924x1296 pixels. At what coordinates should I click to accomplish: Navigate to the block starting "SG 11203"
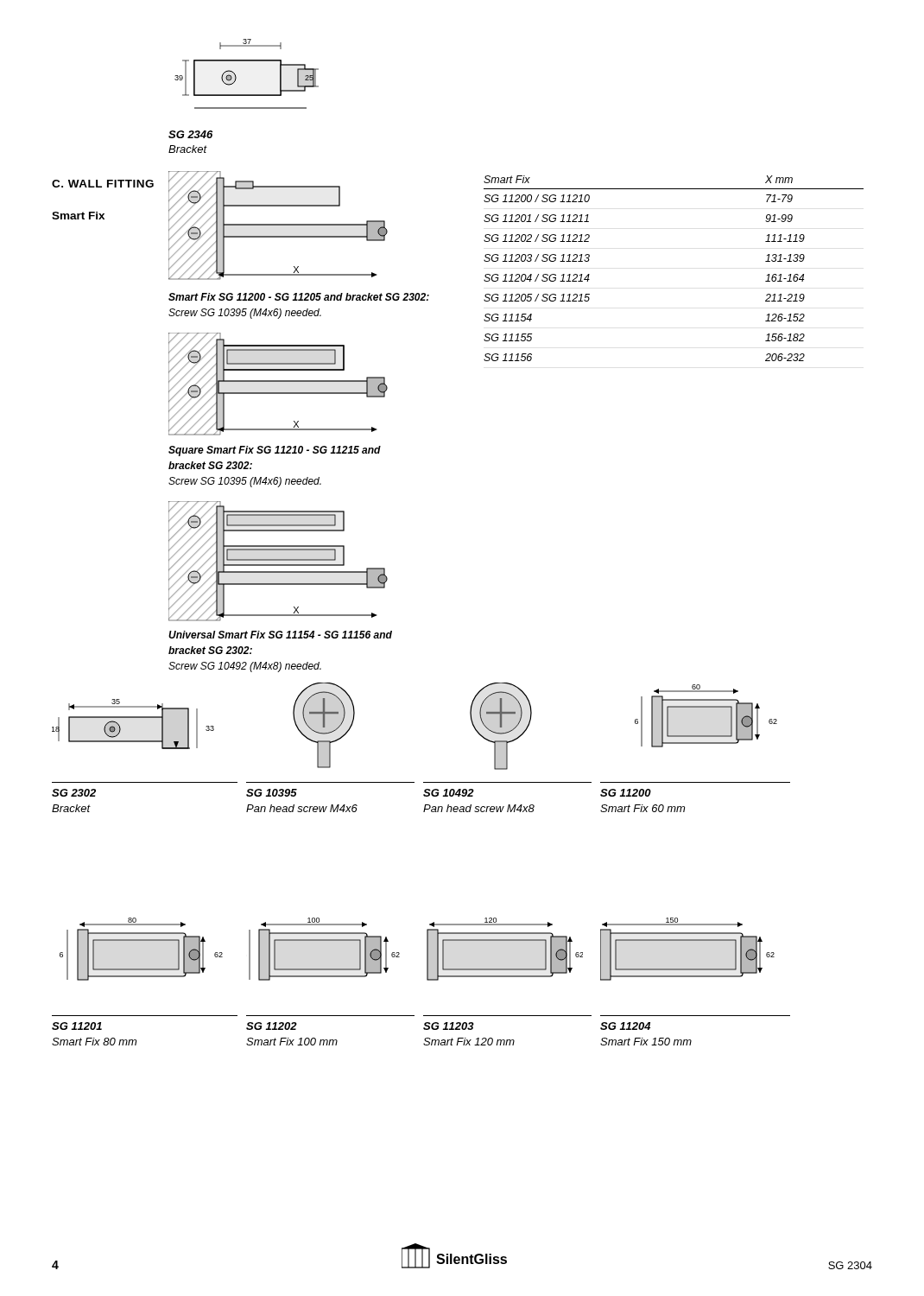[448, 1026]
